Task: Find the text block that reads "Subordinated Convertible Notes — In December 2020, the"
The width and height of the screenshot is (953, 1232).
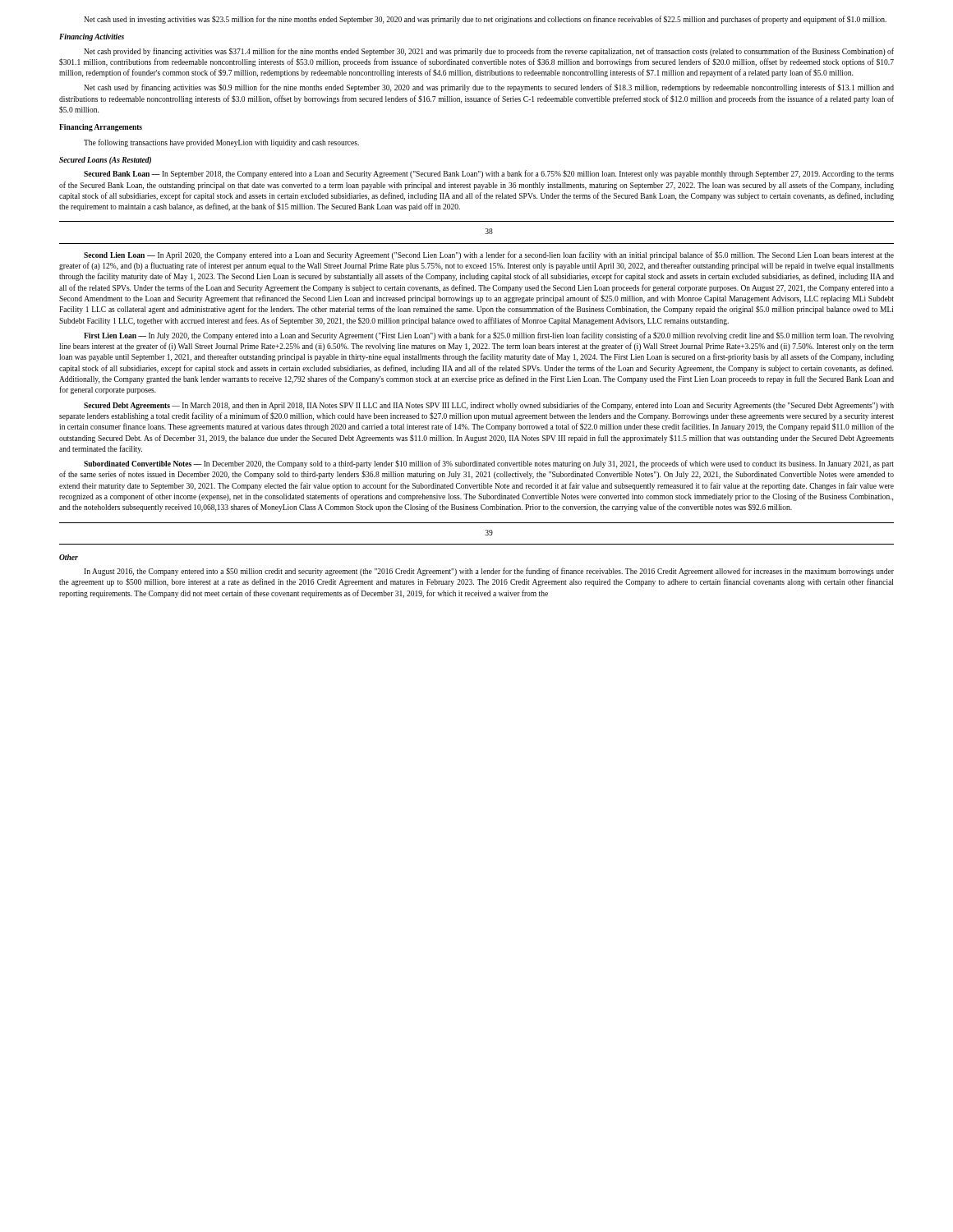Action: 476,487
